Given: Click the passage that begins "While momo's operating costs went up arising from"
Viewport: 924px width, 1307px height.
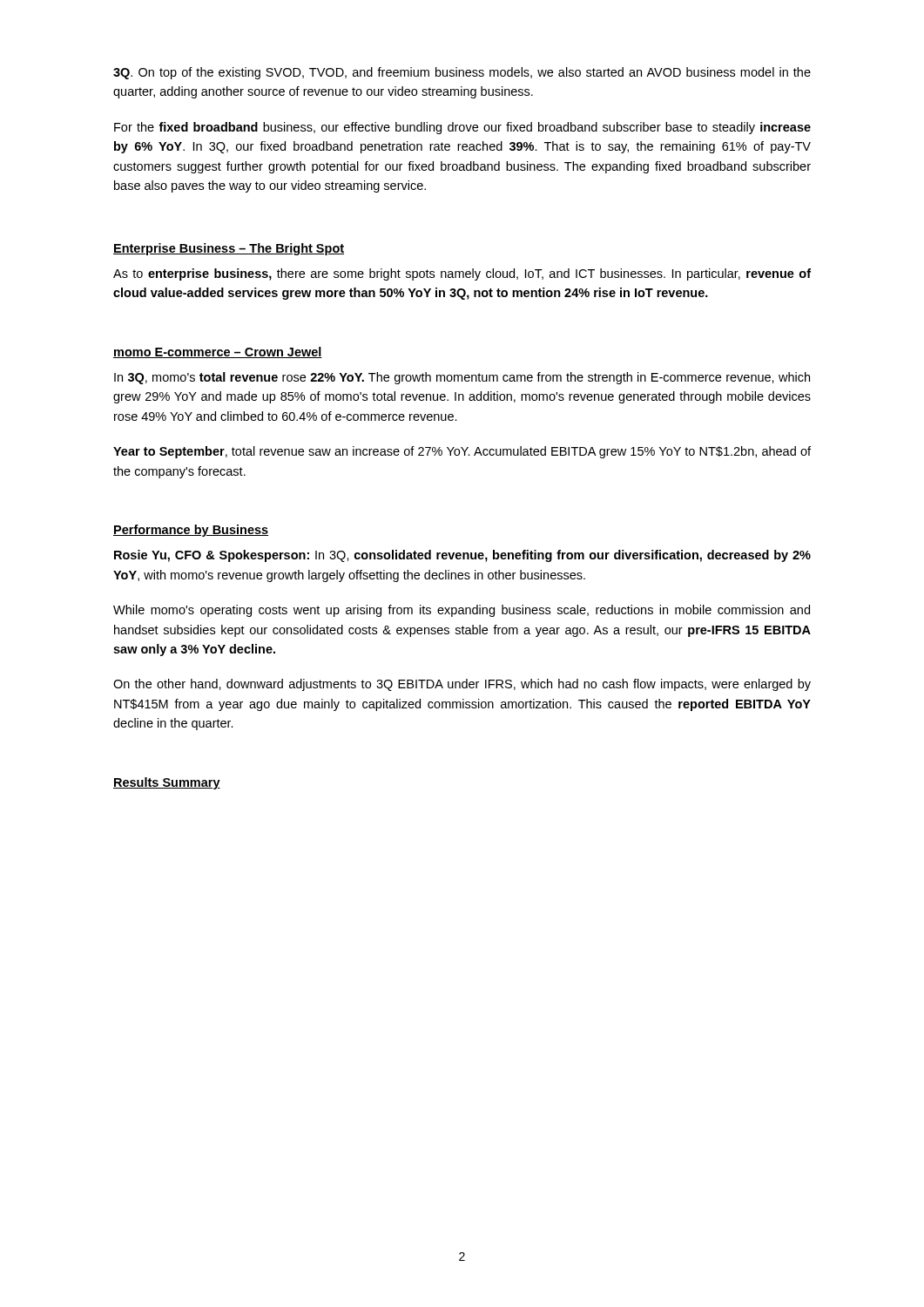Looking at the screenshot, I should point(462,630).
